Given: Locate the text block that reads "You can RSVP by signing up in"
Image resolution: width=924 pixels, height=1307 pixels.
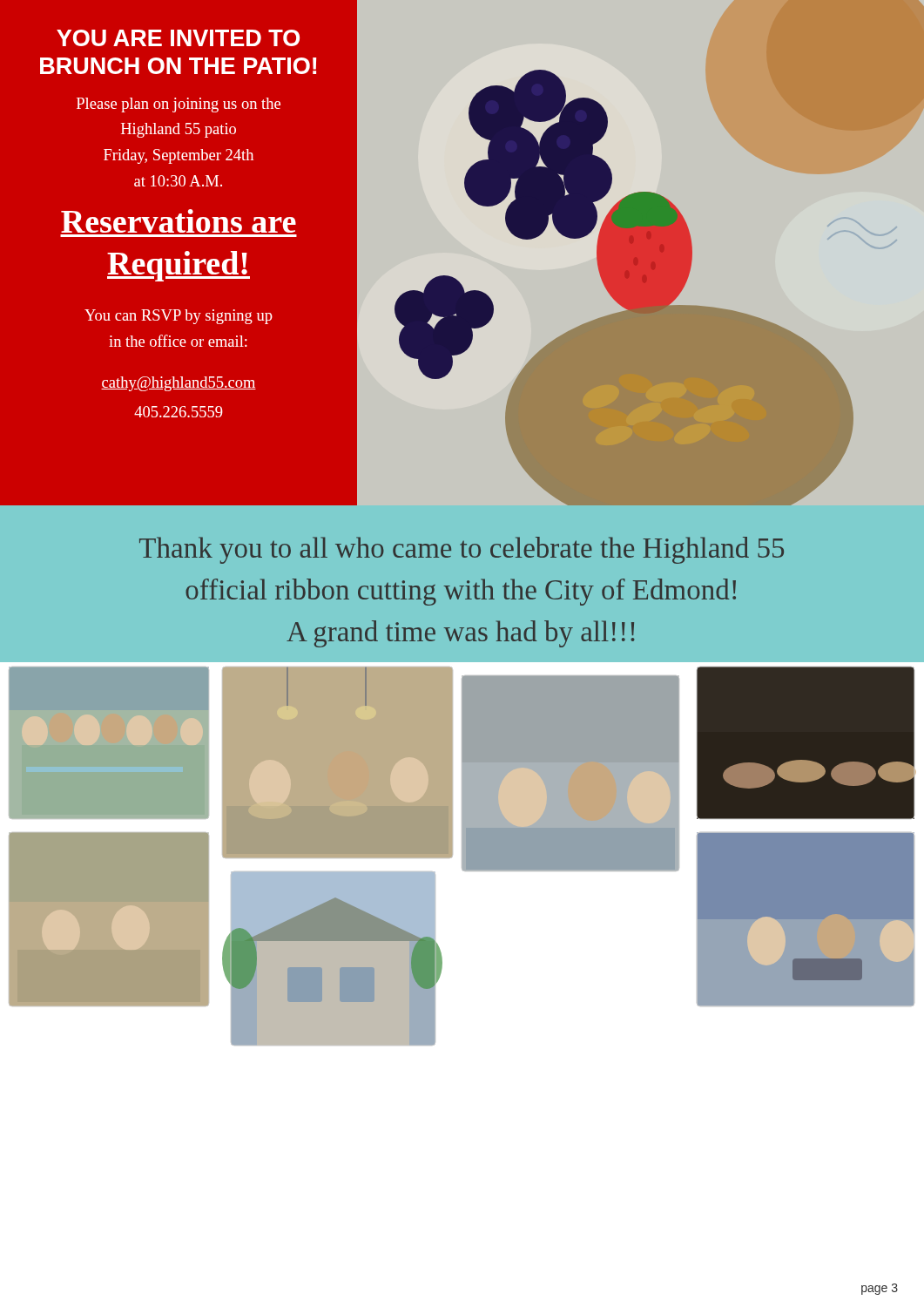Looking at the screenshot, I should 179,328.
